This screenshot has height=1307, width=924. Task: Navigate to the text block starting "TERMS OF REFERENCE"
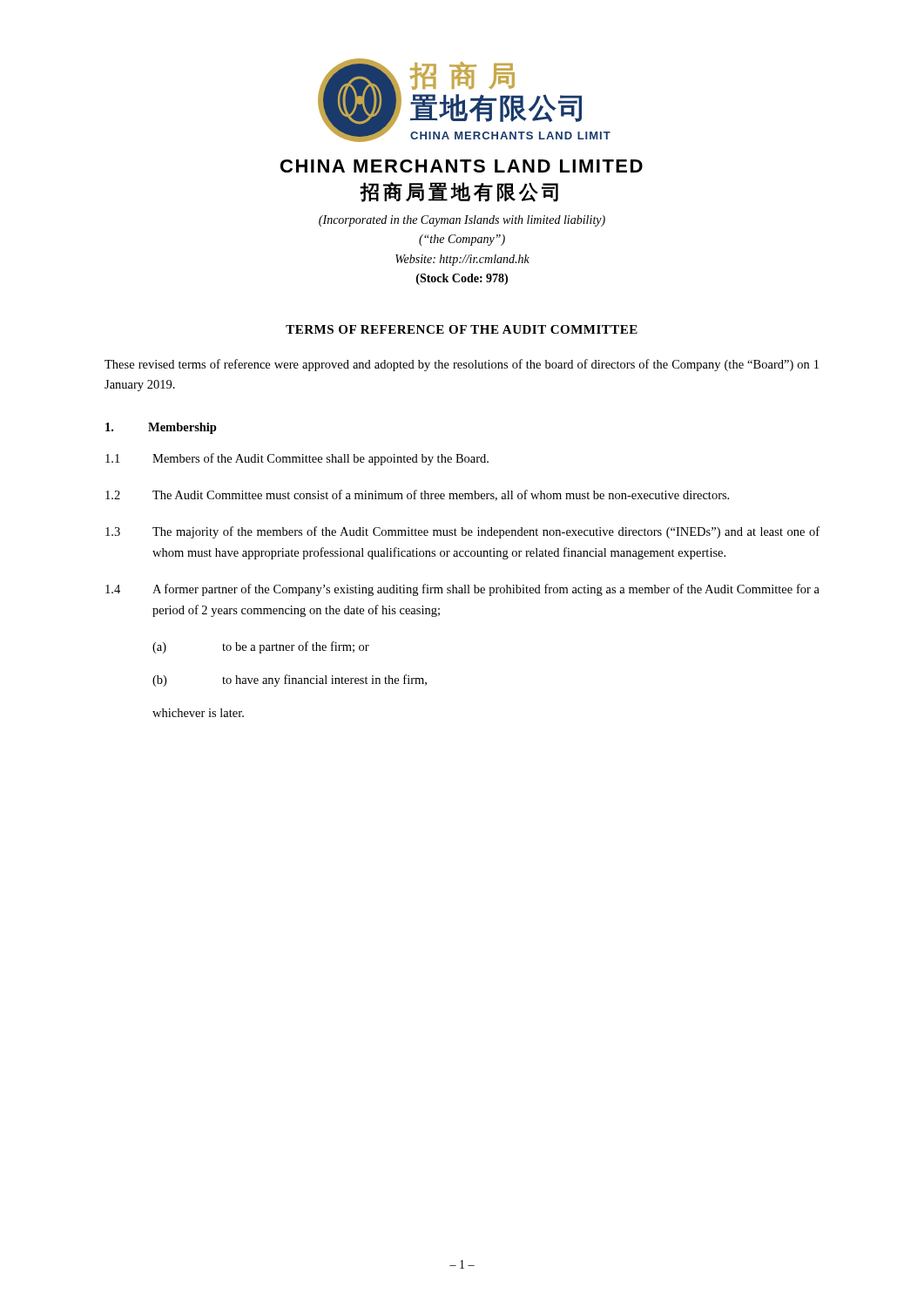pyautogui.click(x=462, y=329)
